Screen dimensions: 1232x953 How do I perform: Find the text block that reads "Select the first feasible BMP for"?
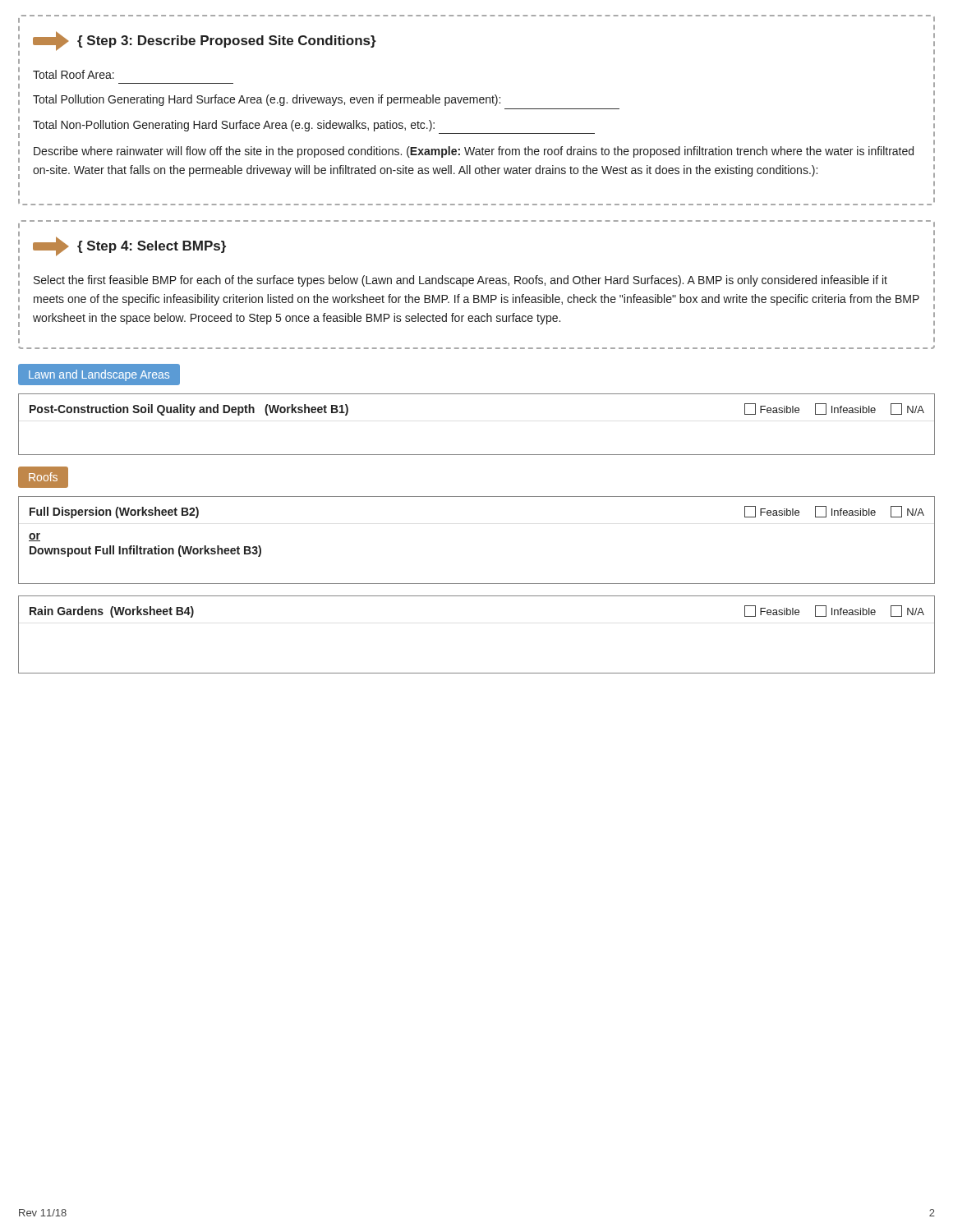coord(476,299)
